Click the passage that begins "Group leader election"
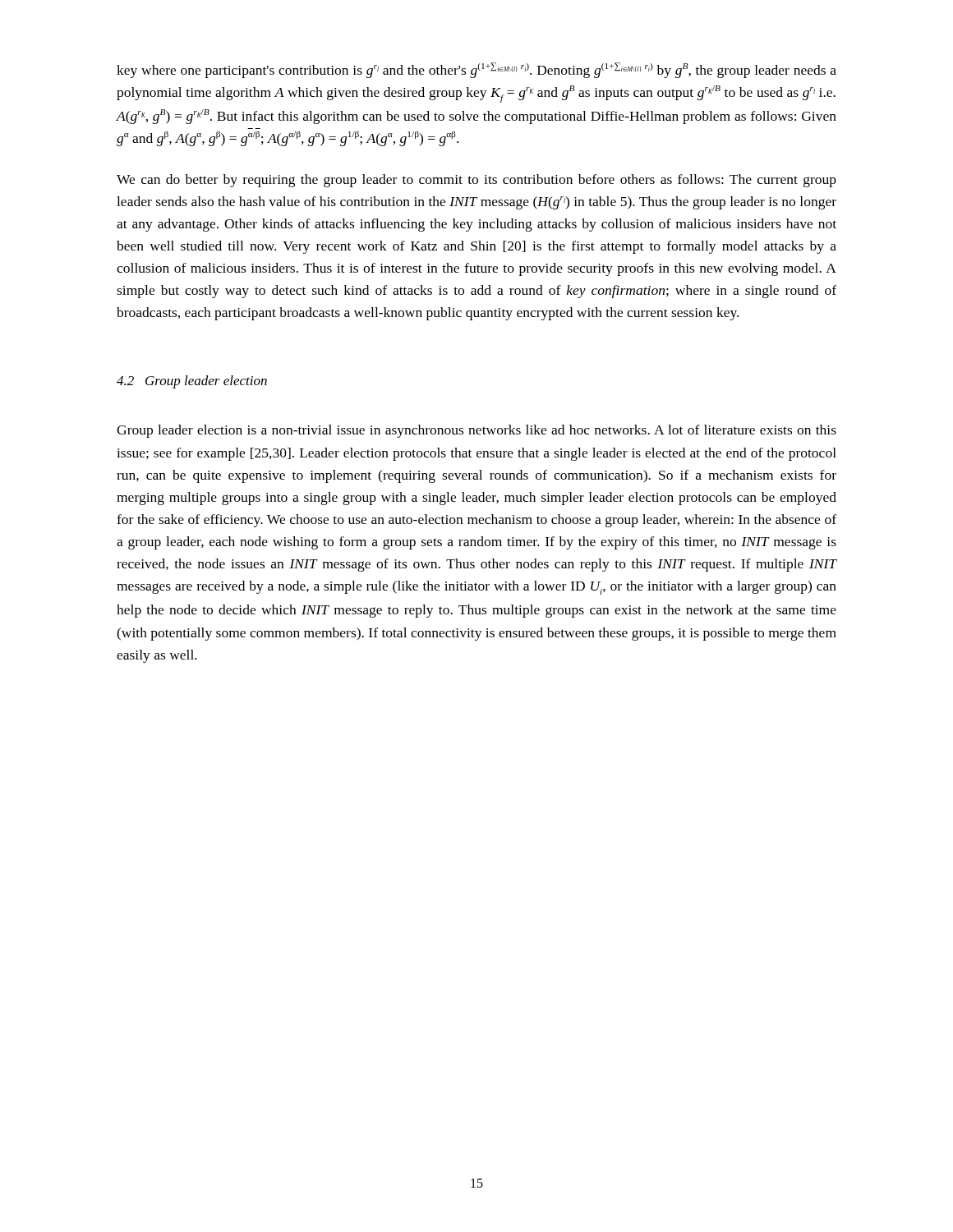Screen dimensions: 1232x953 (476, 542)
